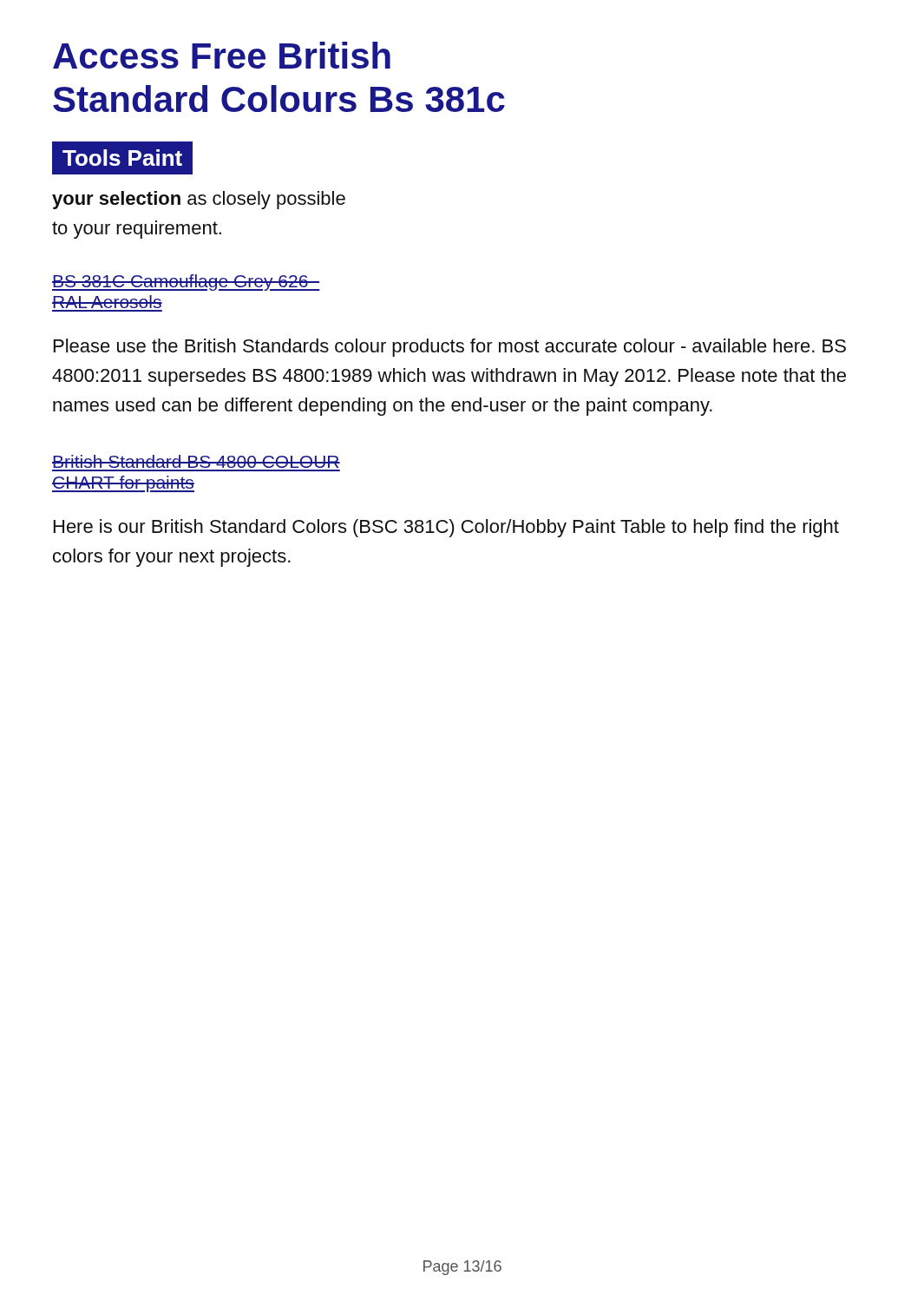Locate the text starting "Access Free British Standard Colours Bs 381c"
Viewport: 924px width, 1302px height.
pyautogui.click(x=462, y=79)
